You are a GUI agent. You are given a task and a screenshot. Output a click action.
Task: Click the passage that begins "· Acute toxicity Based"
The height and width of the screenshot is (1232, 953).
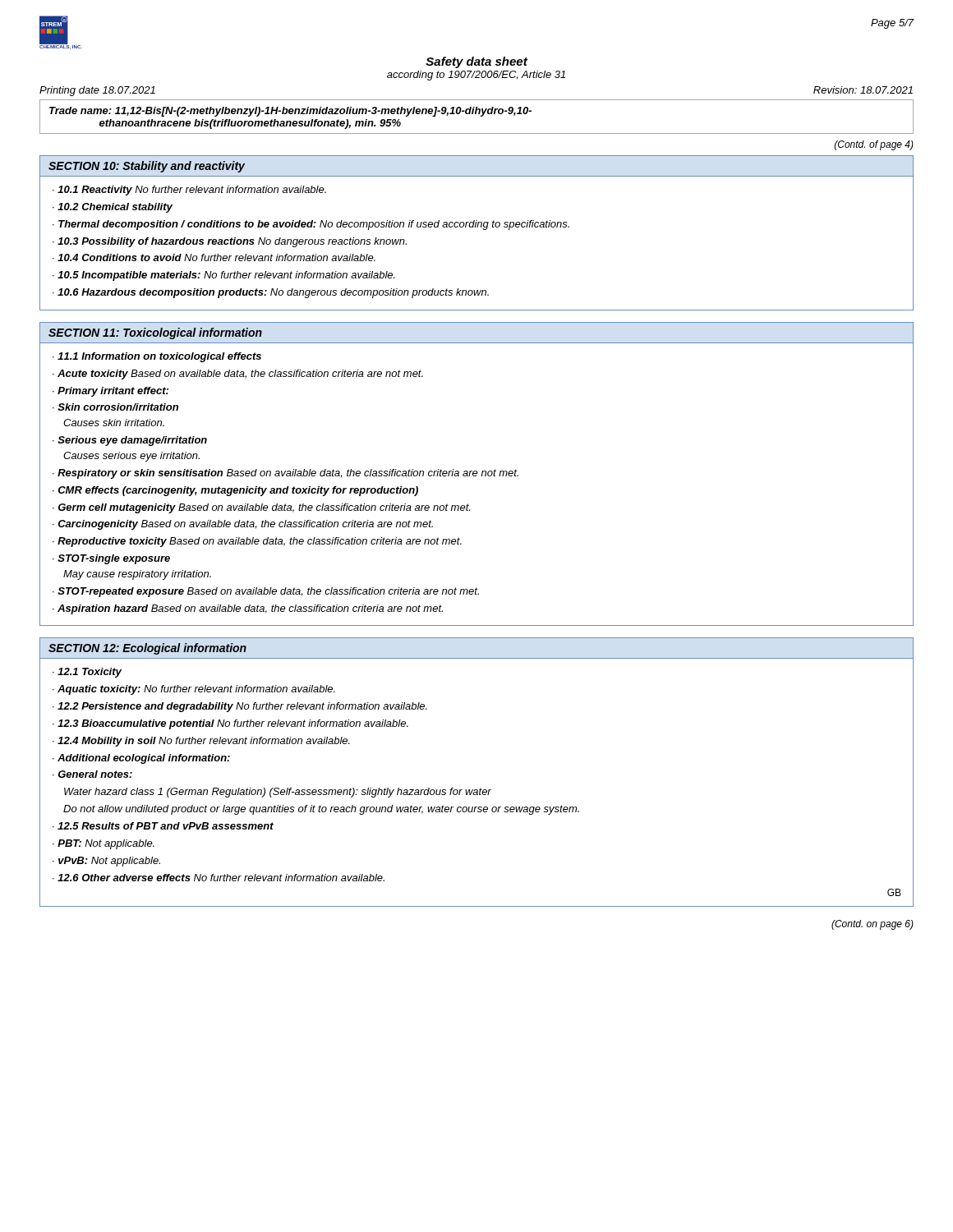click(x=238, y=373)
